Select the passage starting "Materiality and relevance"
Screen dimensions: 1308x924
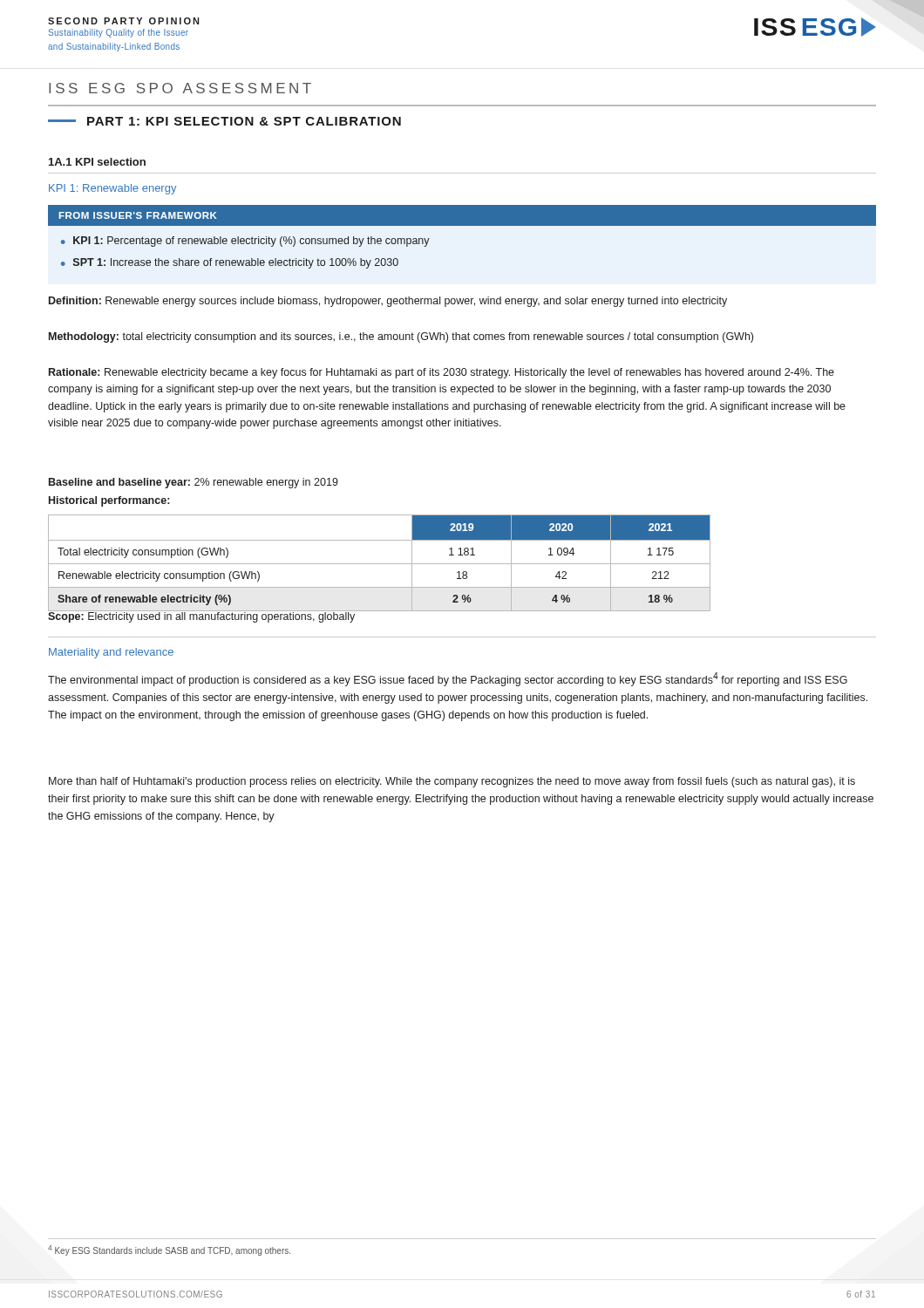tap(111, 652)
